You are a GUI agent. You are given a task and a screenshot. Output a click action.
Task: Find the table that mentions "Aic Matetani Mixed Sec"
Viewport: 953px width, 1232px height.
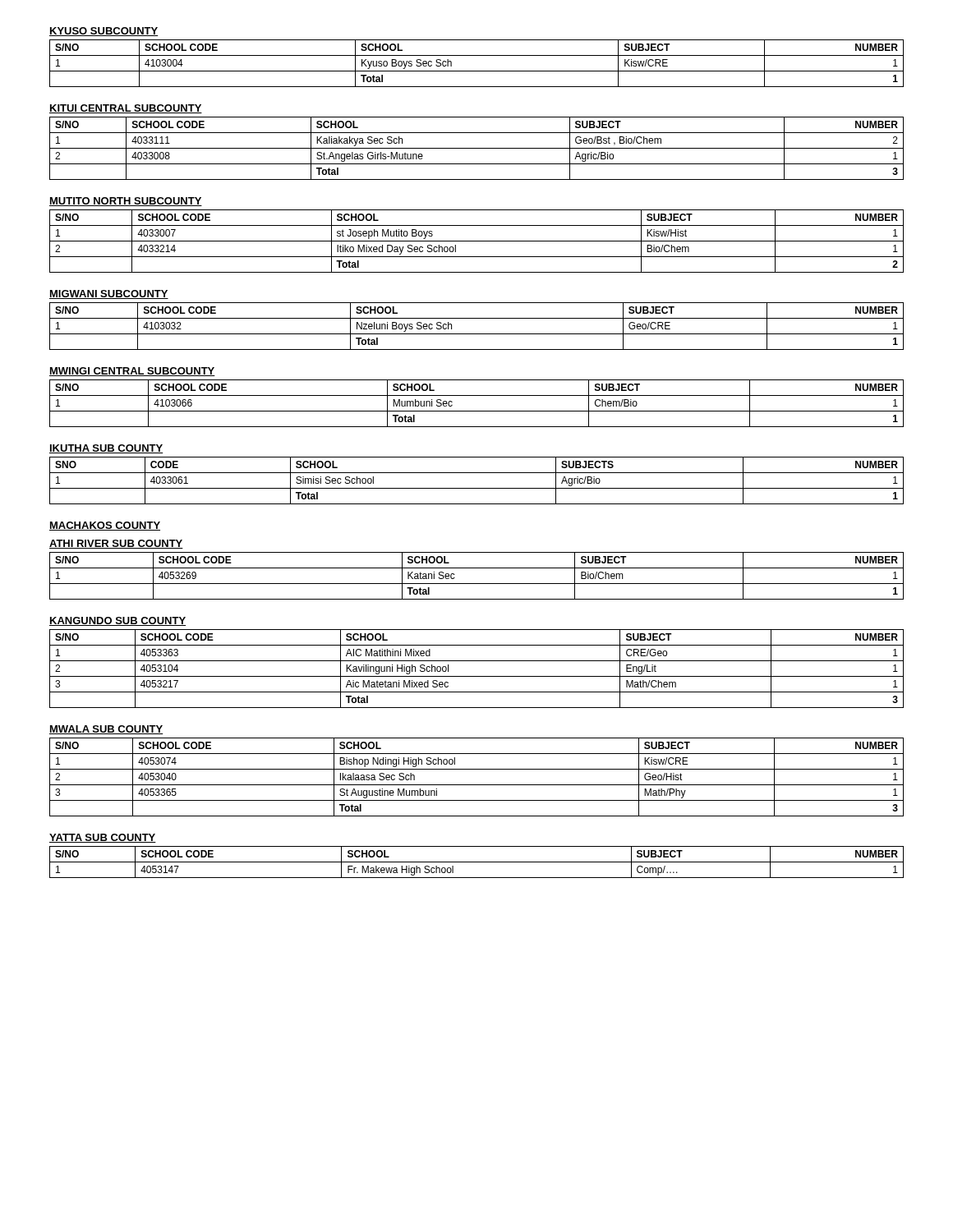tap(476, 669)
